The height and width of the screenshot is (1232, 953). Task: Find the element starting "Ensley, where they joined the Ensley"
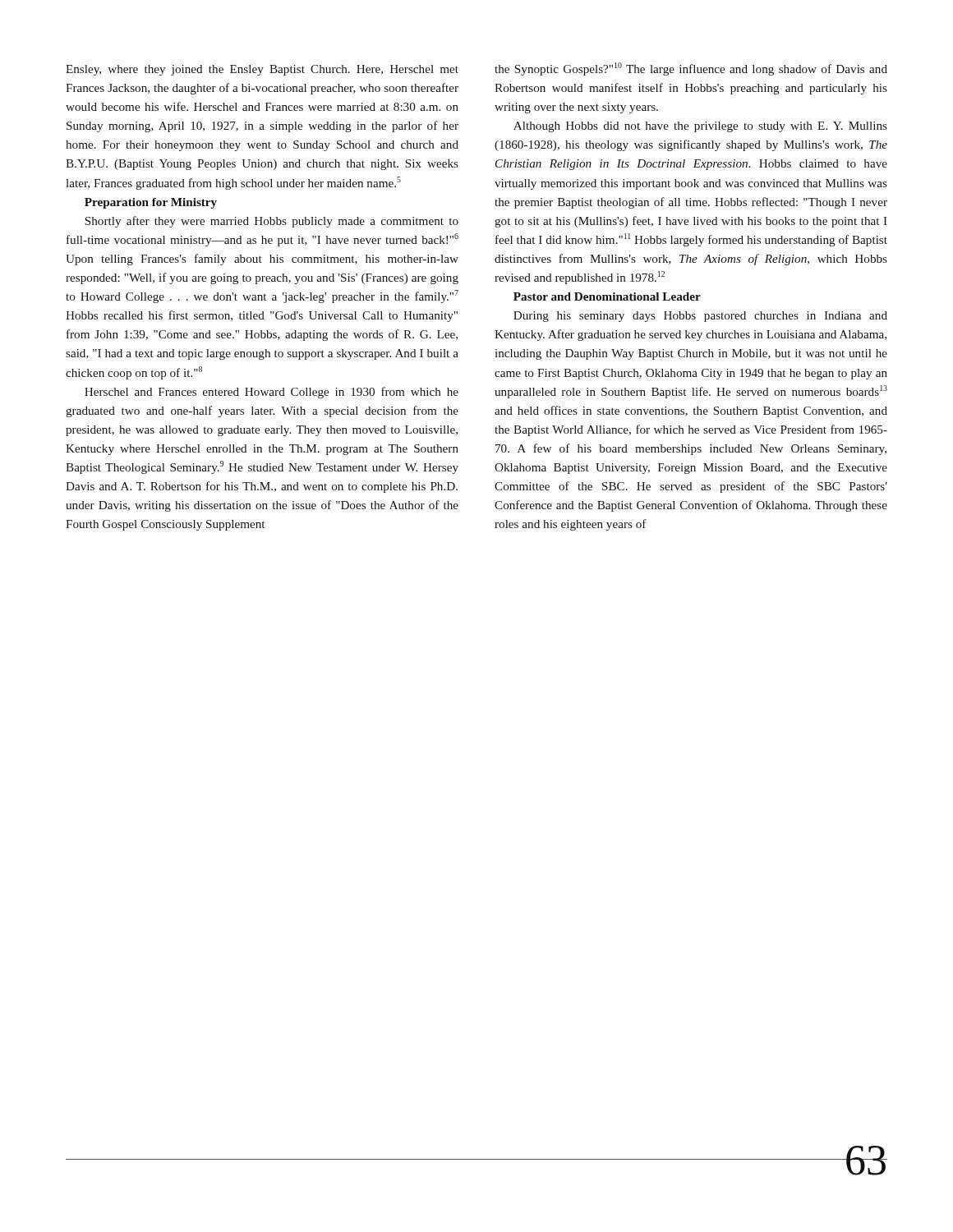(x=262, y=126)
